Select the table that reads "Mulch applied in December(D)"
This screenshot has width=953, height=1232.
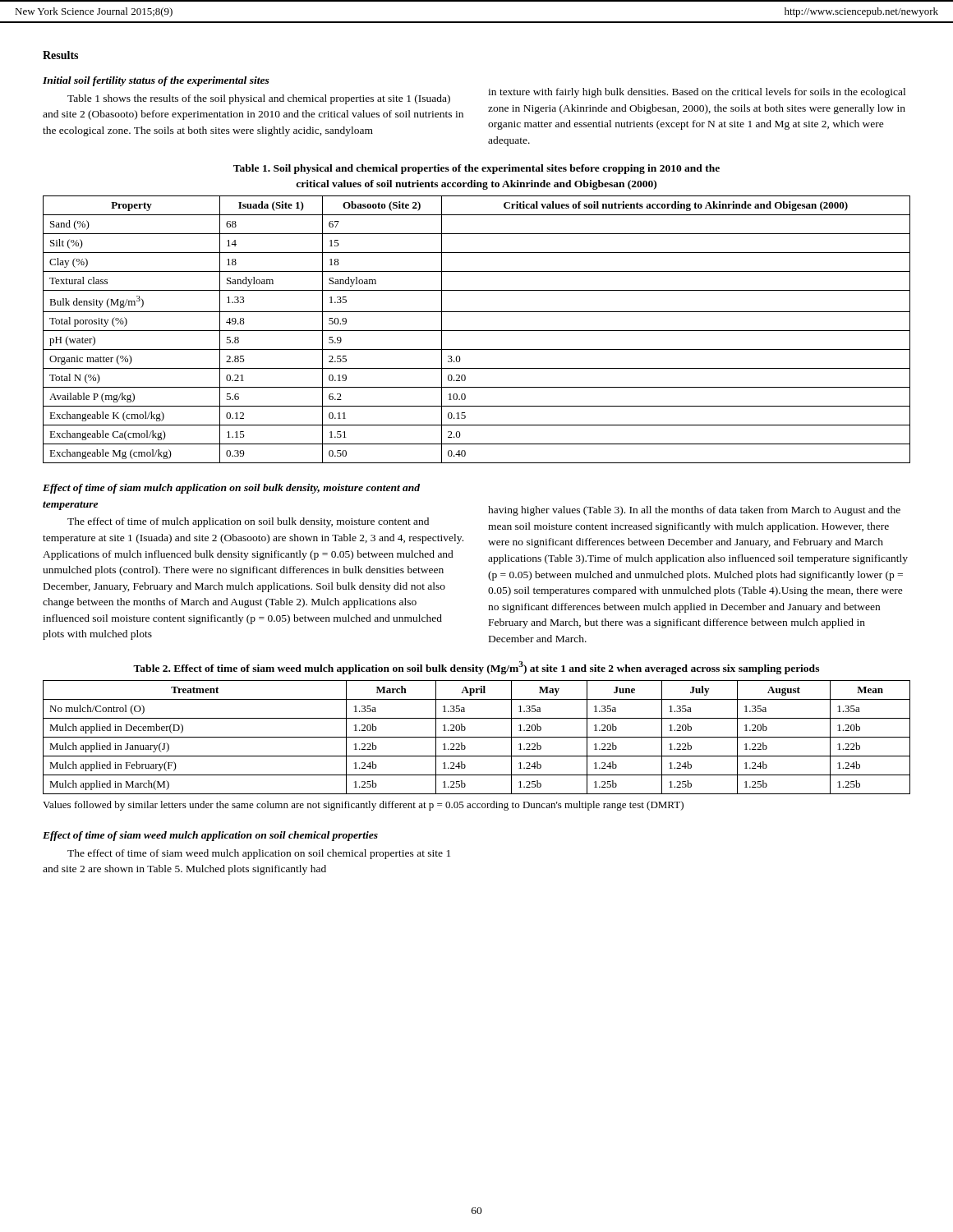(476, 737)
